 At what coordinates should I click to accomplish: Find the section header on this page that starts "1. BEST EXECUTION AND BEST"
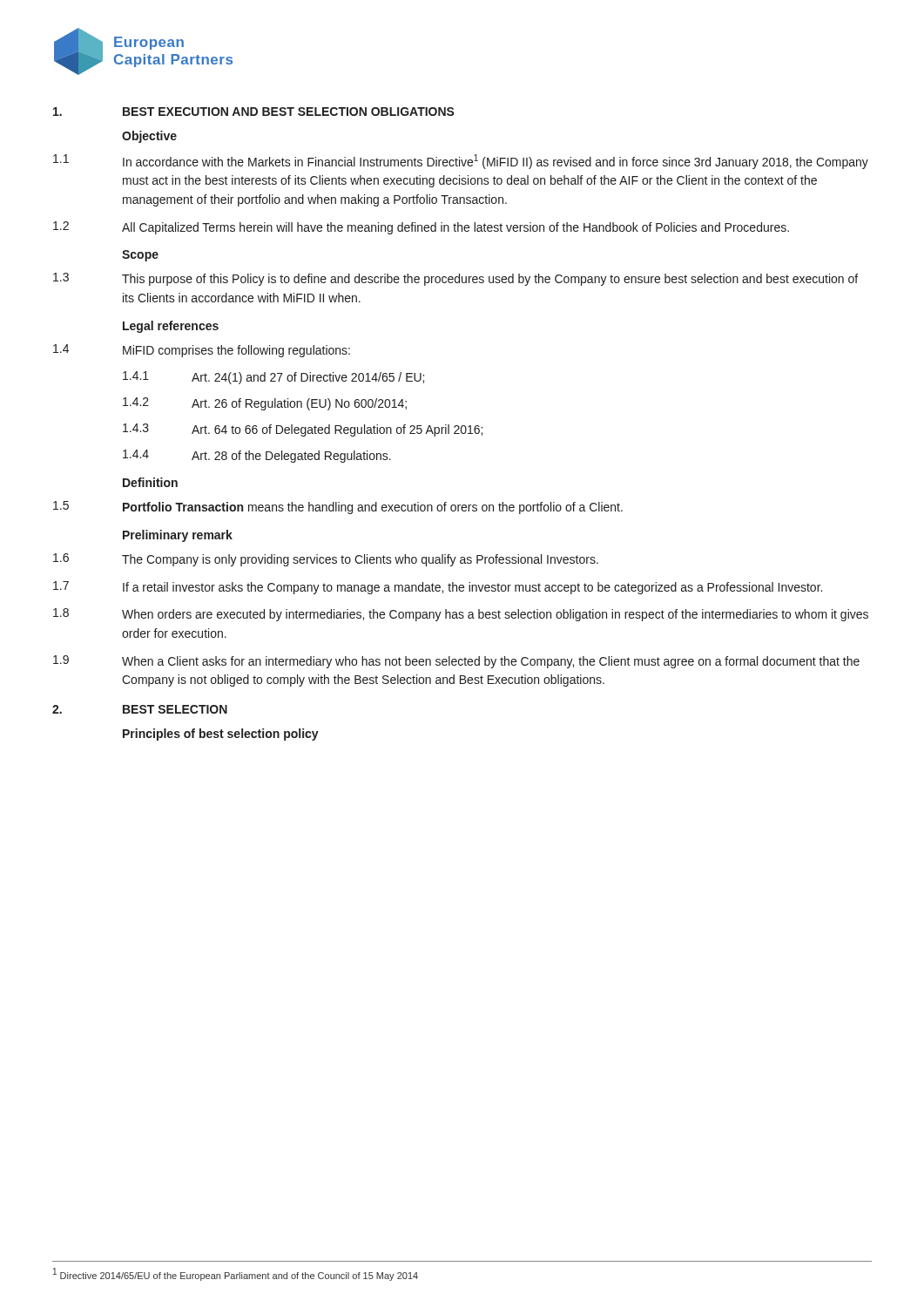click(x=253, y=112)
